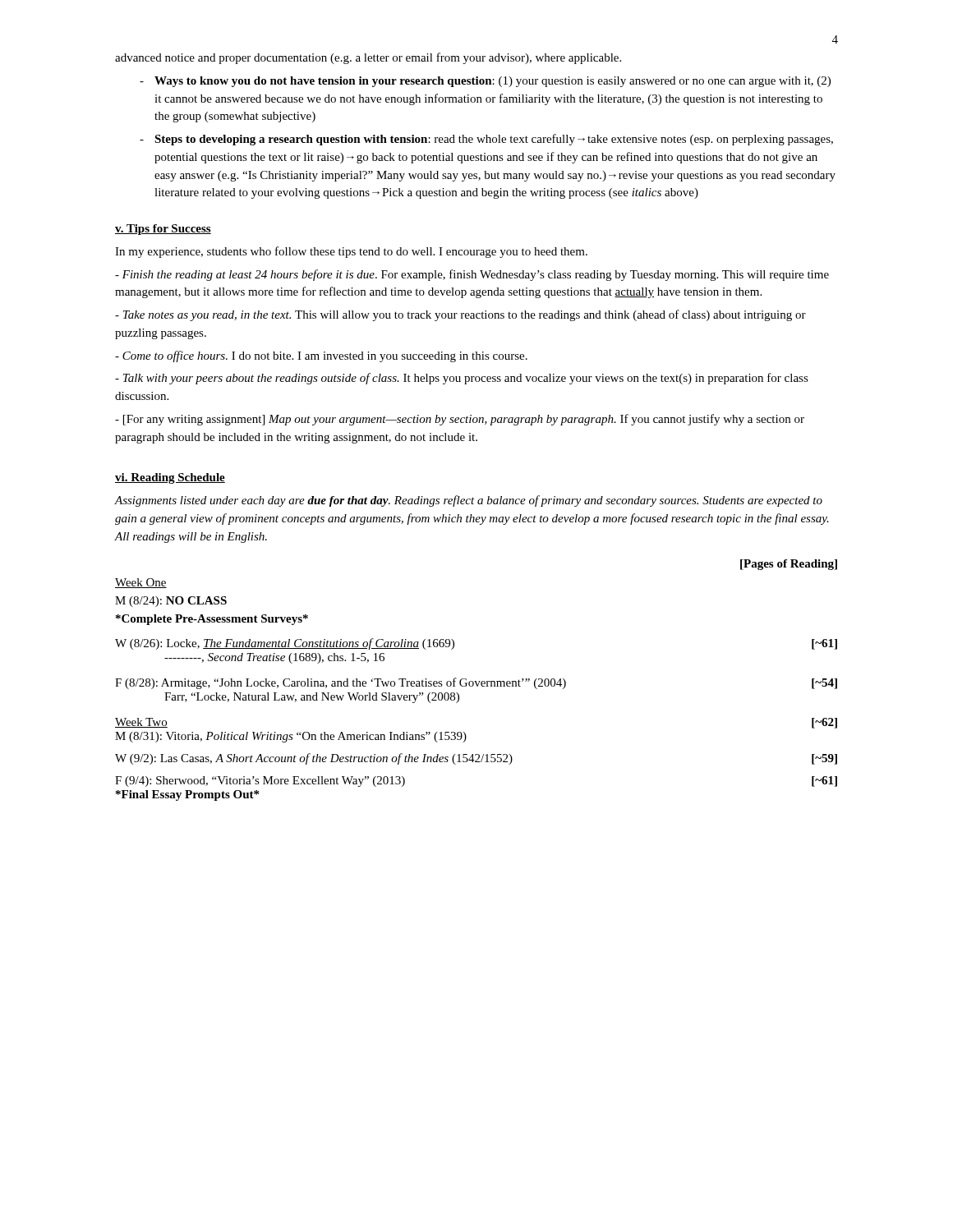Find the block on this page that starts "Take notes as you"
Image resolution: width=953 pixels, height=1232 pixels.
476,324
